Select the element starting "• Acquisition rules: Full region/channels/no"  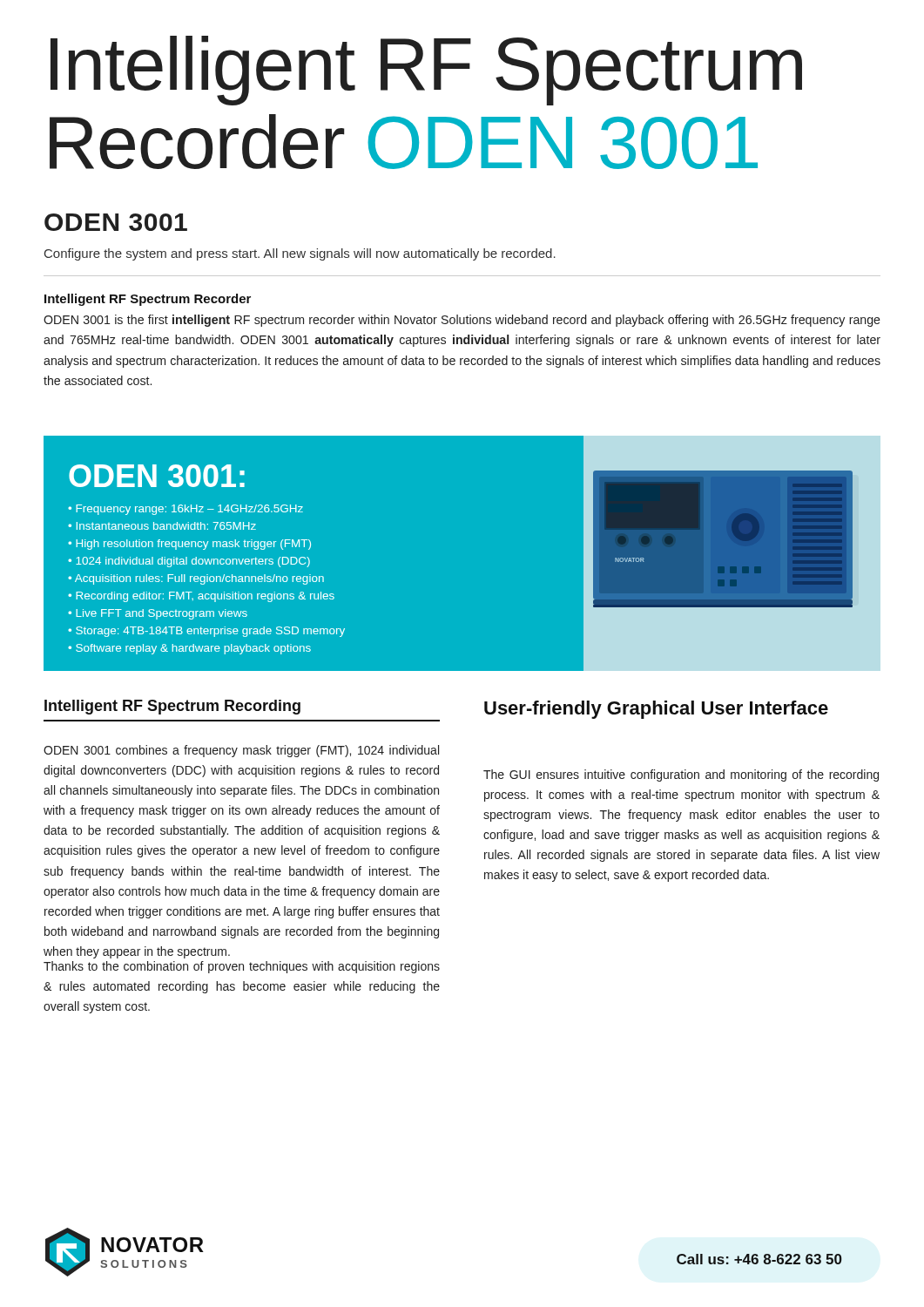point(314,579)
